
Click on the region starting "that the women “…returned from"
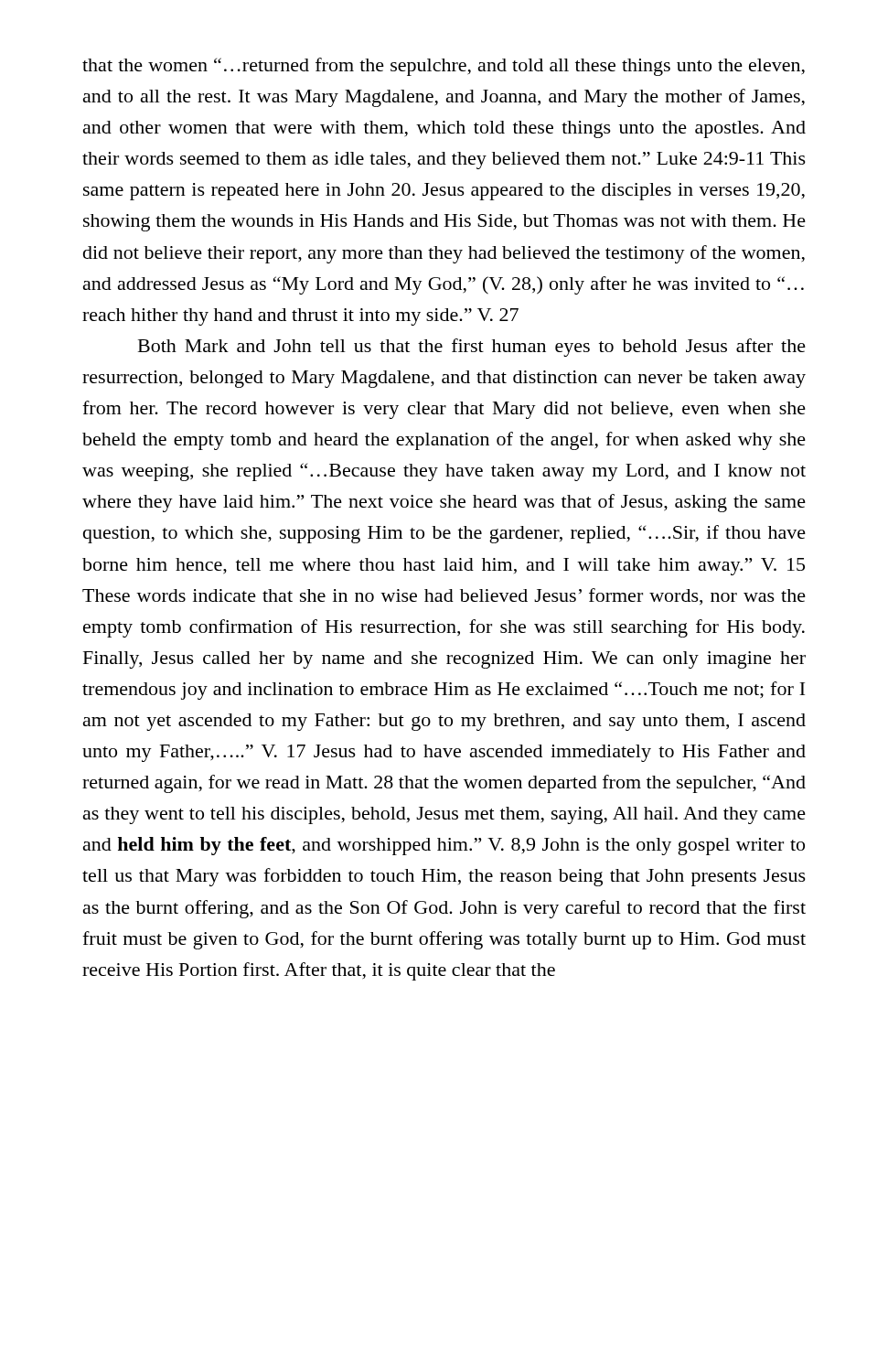(444, 517)
